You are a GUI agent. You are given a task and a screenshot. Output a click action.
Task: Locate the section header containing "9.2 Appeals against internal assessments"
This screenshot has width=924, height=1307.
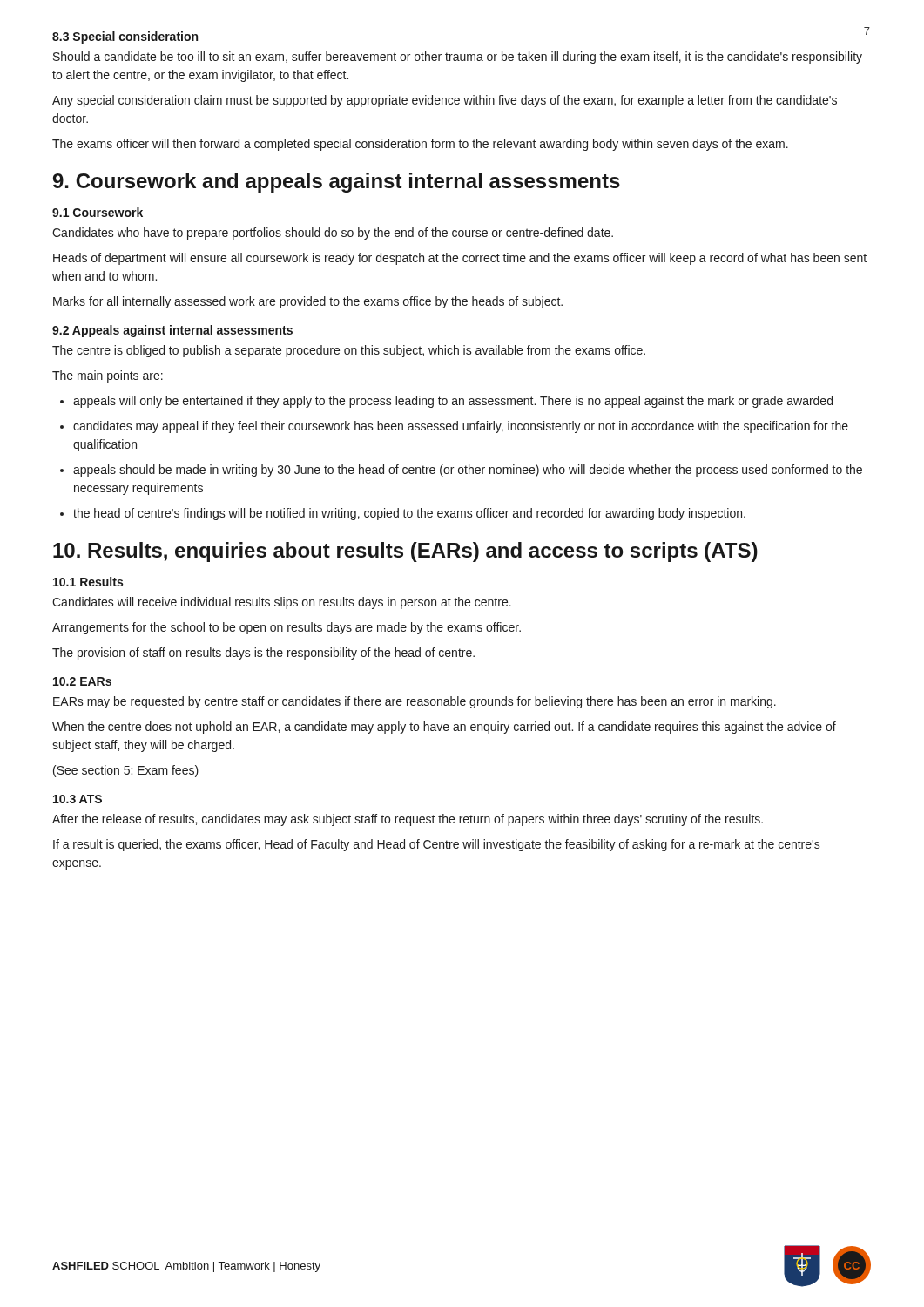coord(172,331)
